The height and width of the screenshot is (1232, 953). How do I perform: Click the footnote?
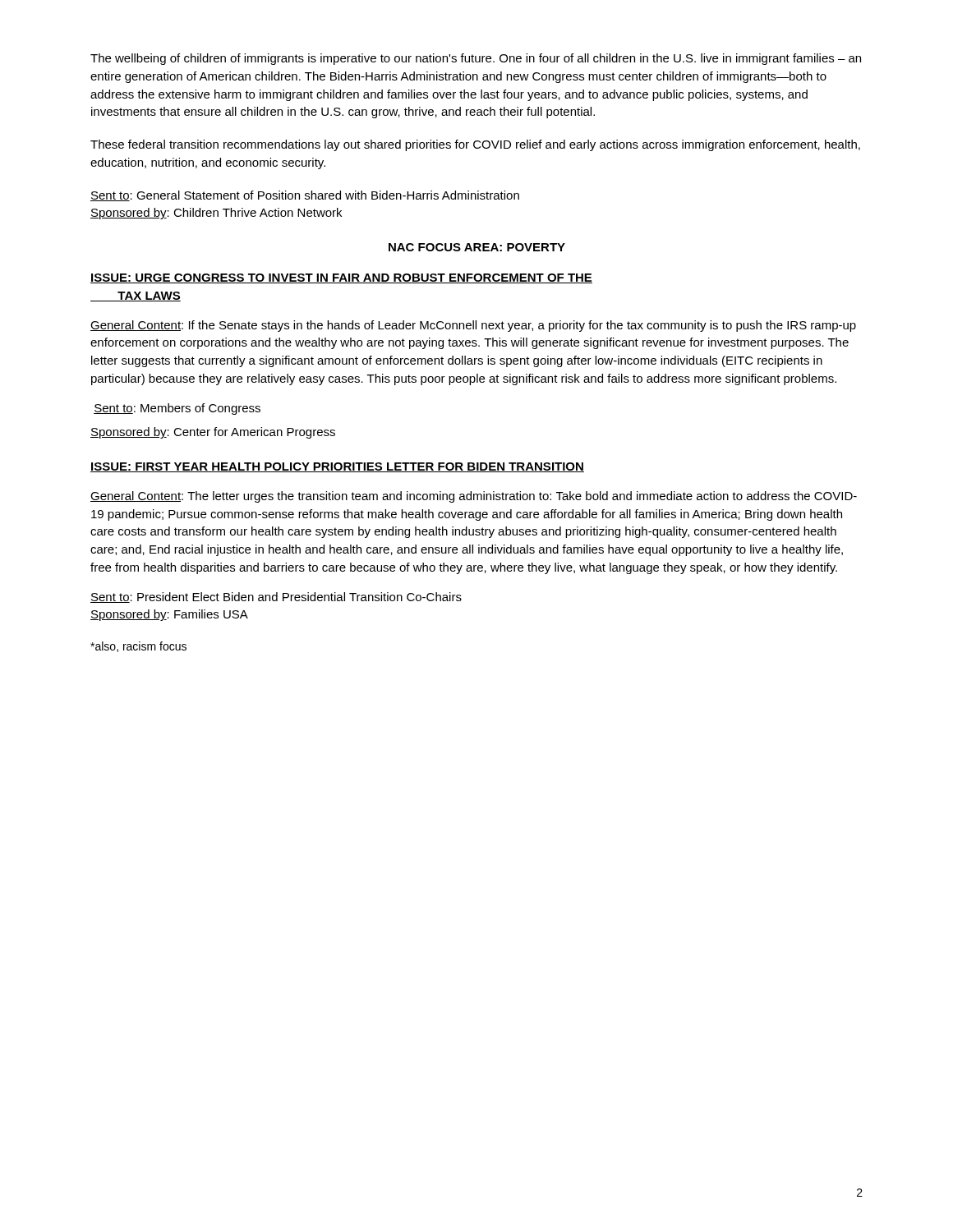pyautogui.click(x=139, y=646)
